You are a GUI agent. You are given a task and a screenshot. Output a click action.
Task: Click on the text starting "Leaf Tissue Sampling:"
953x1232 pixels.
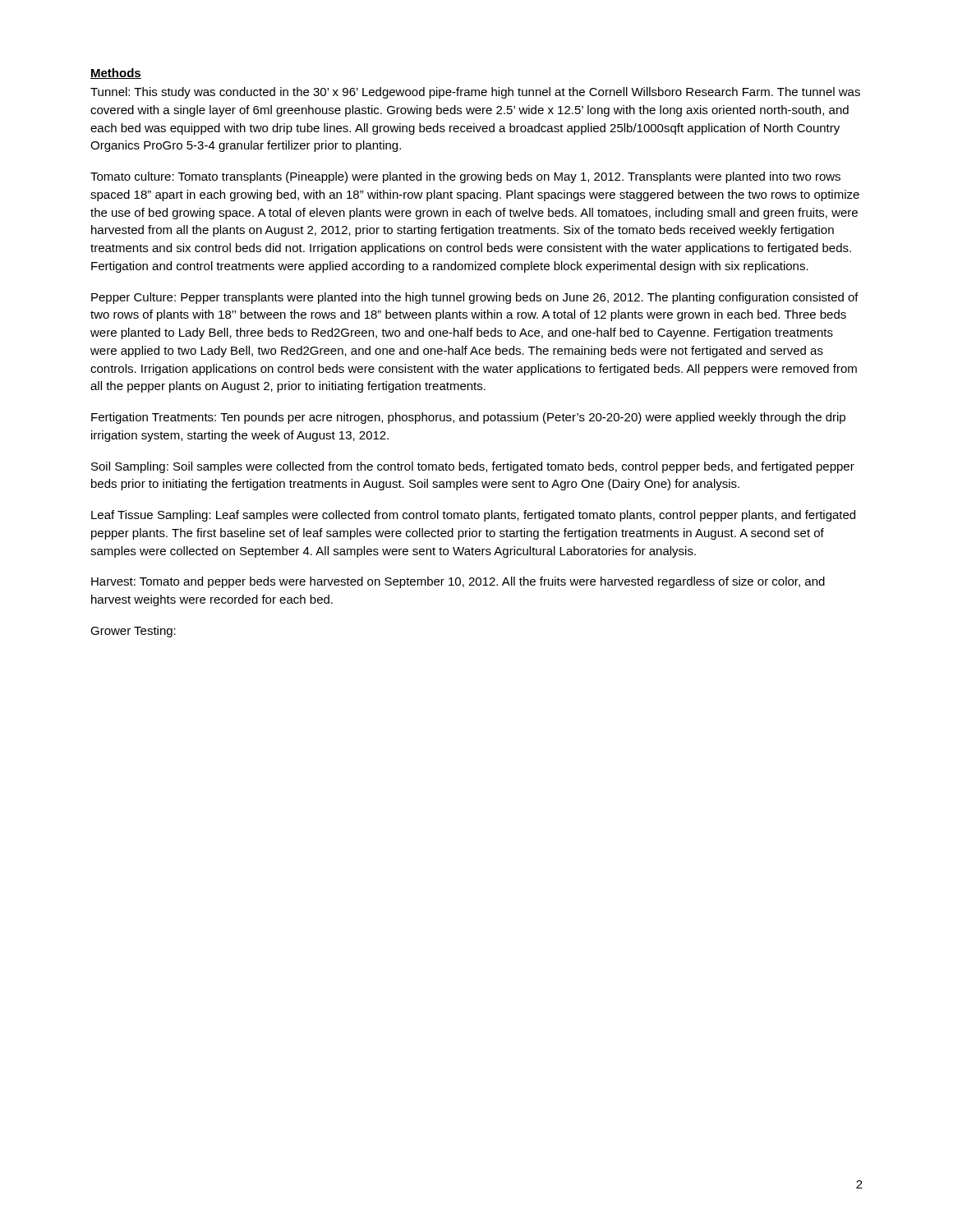tap(473, 532)
